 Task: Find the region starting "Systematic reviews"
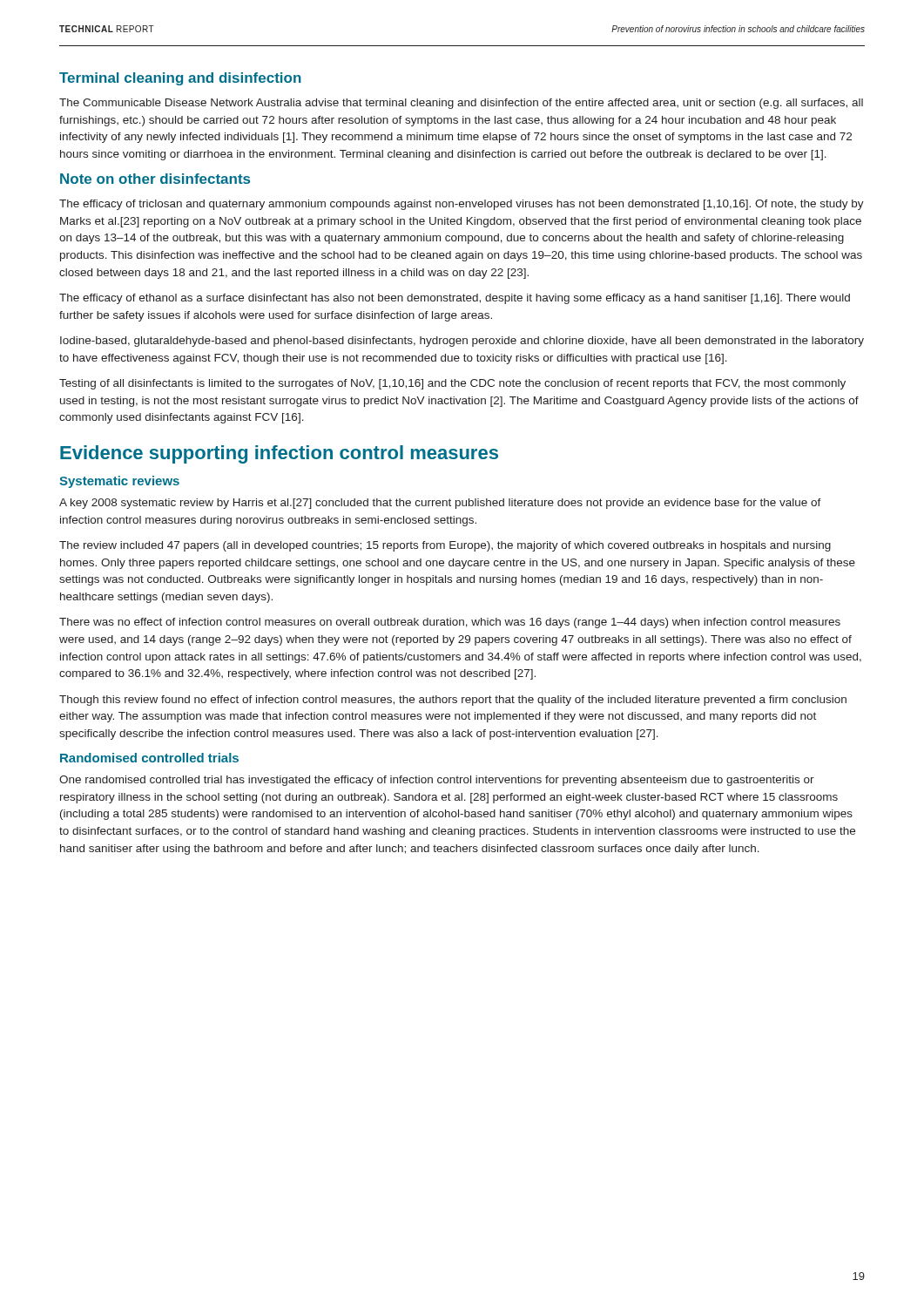[119, 482]
